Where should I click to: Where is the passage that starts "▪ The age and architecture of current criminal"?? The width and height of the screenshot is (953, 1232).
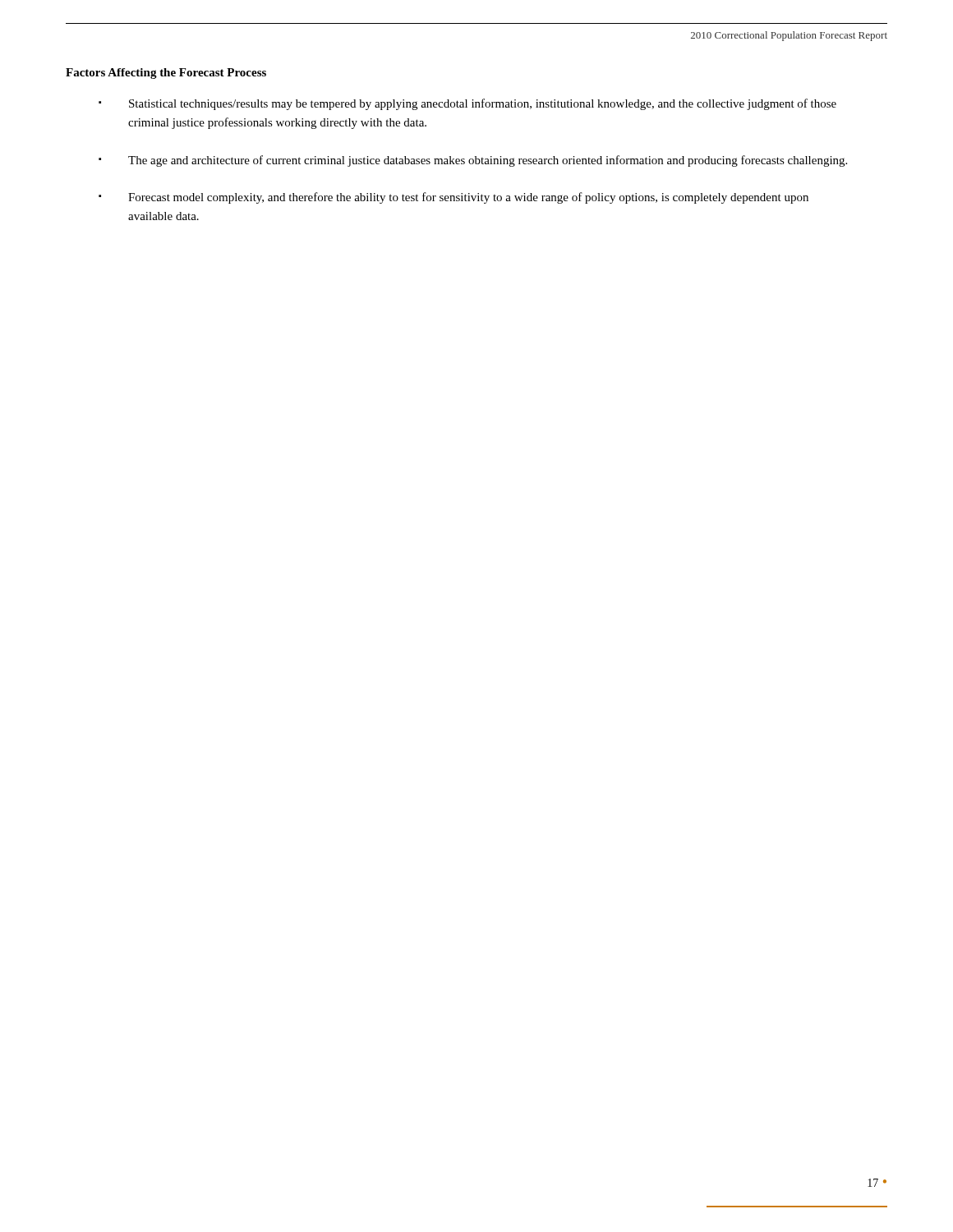coord(476,160)
